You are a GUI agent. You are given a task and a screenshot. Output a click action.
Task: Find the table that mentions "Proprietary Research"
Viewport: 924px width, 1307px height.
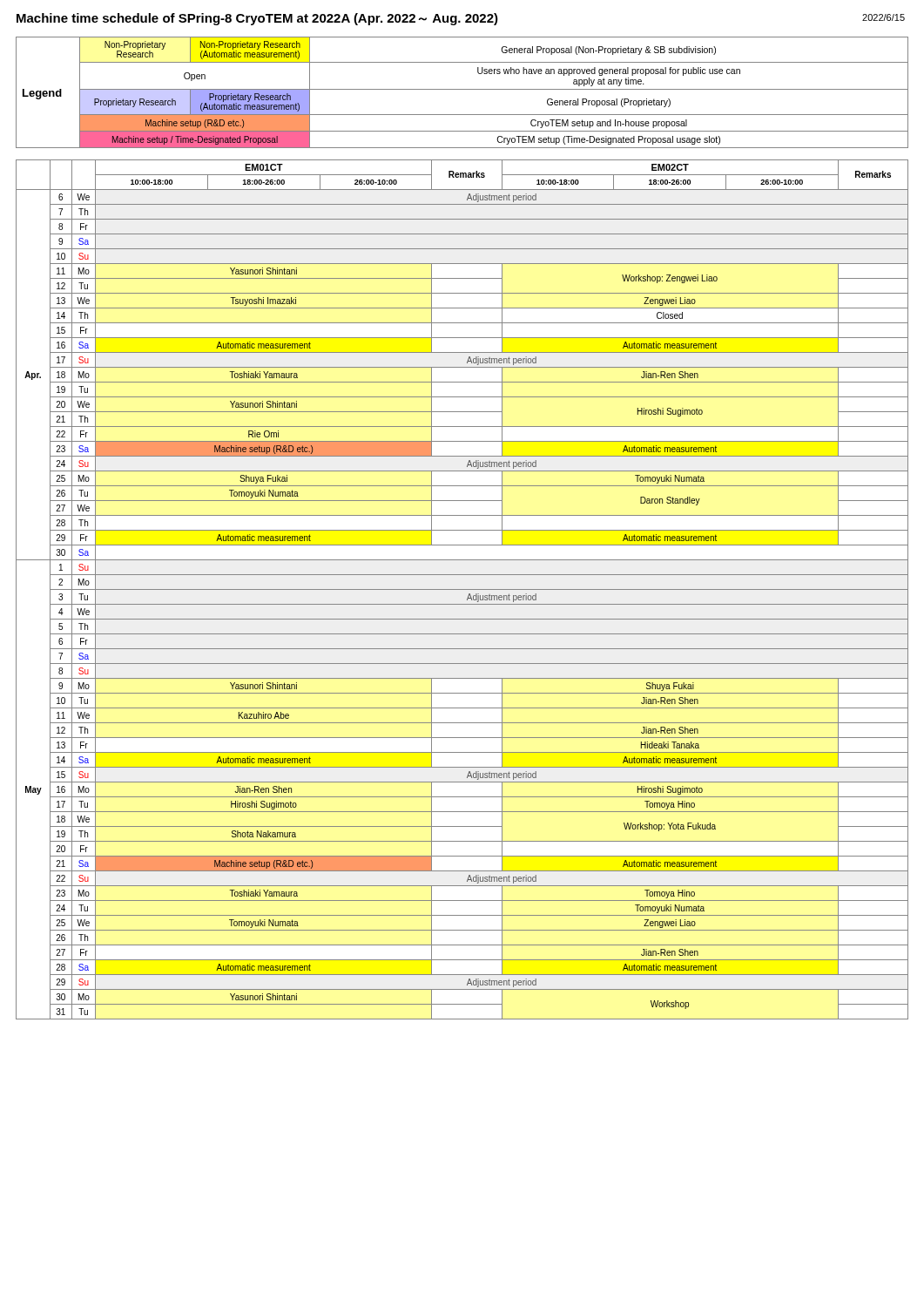tap(462, 92)
